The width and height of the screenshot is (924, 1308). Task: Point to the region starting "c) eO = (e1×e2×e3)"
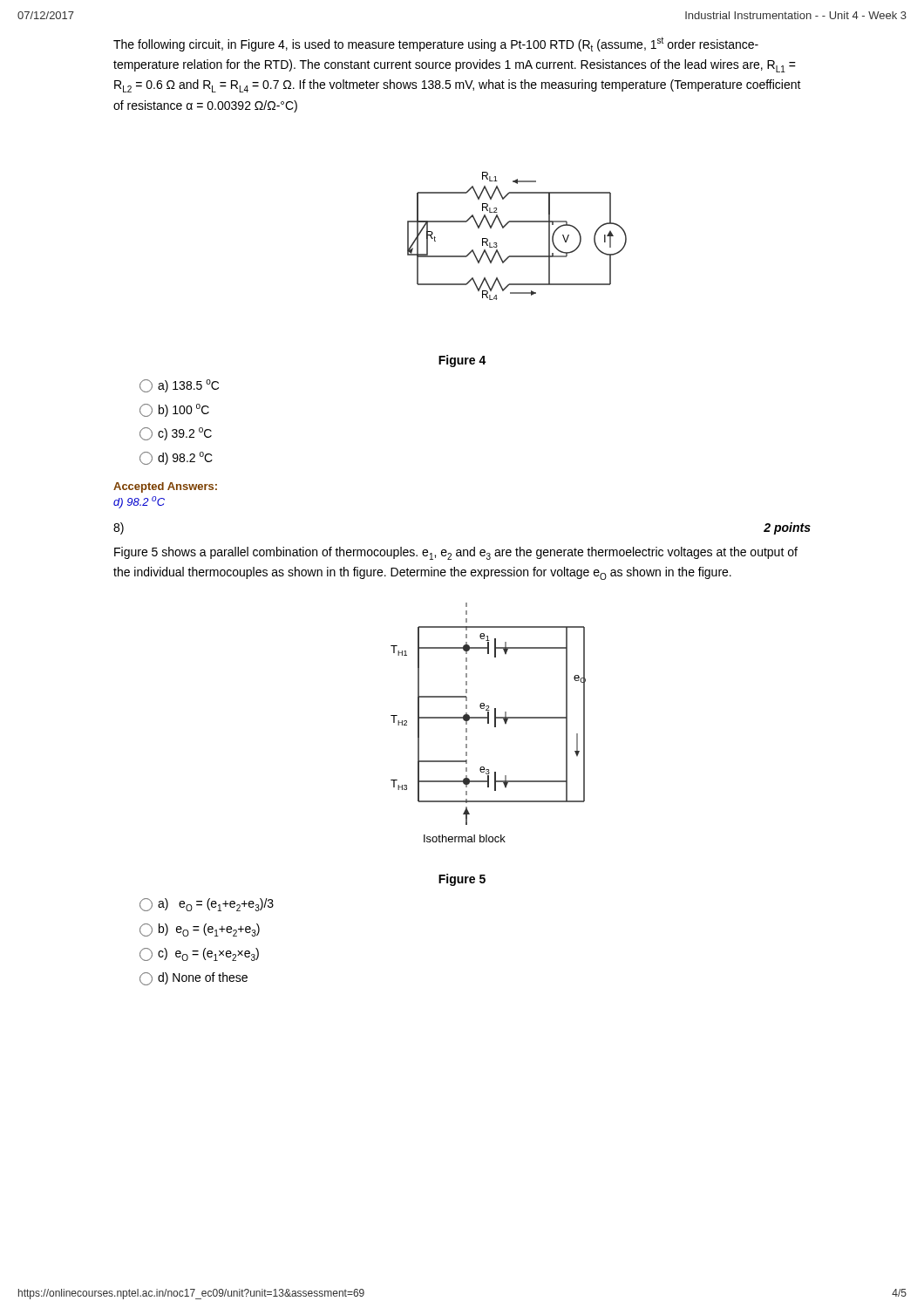(199, 954)
